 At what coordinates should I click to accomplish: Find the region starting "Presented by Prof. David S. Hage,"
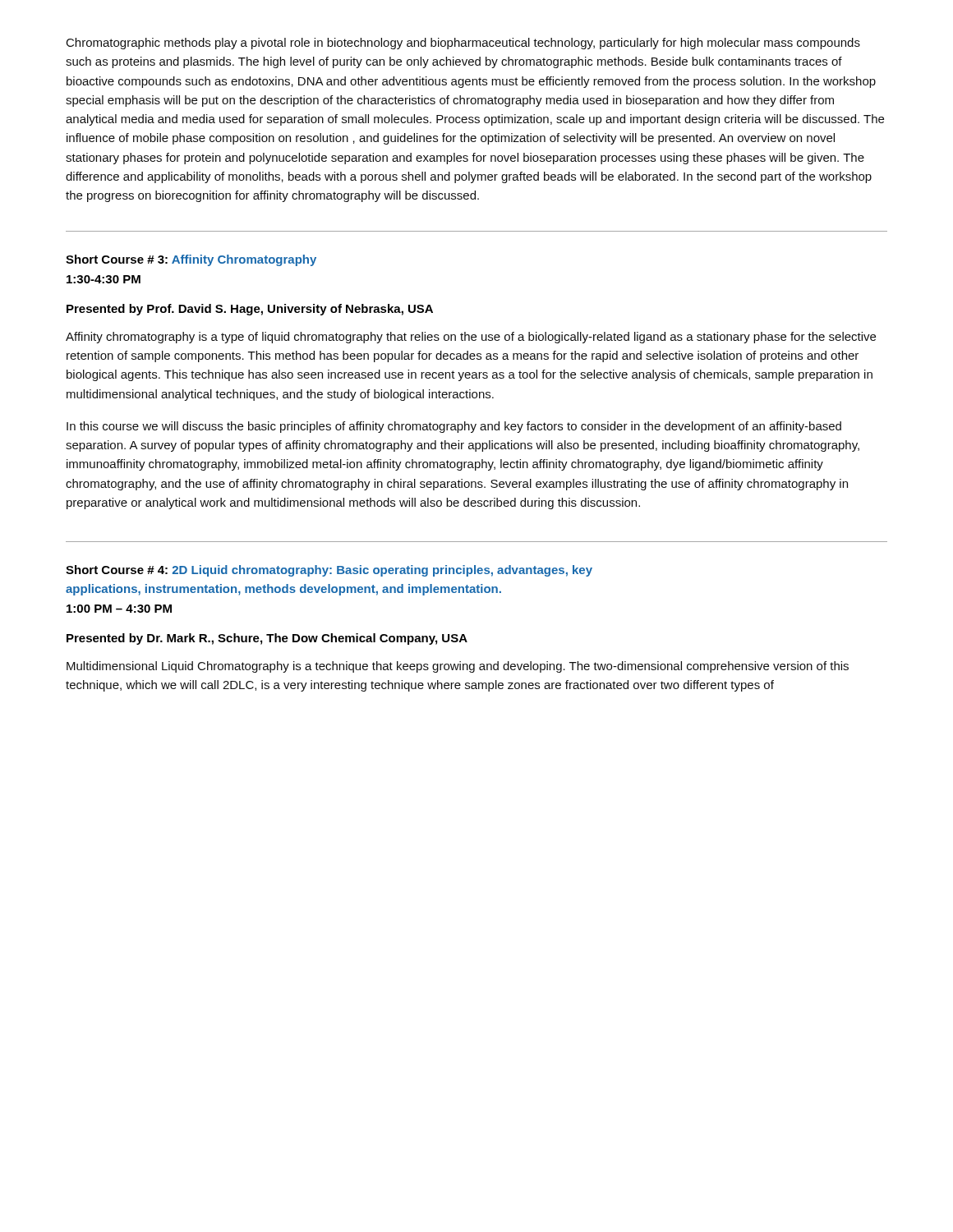click(250, 308)
